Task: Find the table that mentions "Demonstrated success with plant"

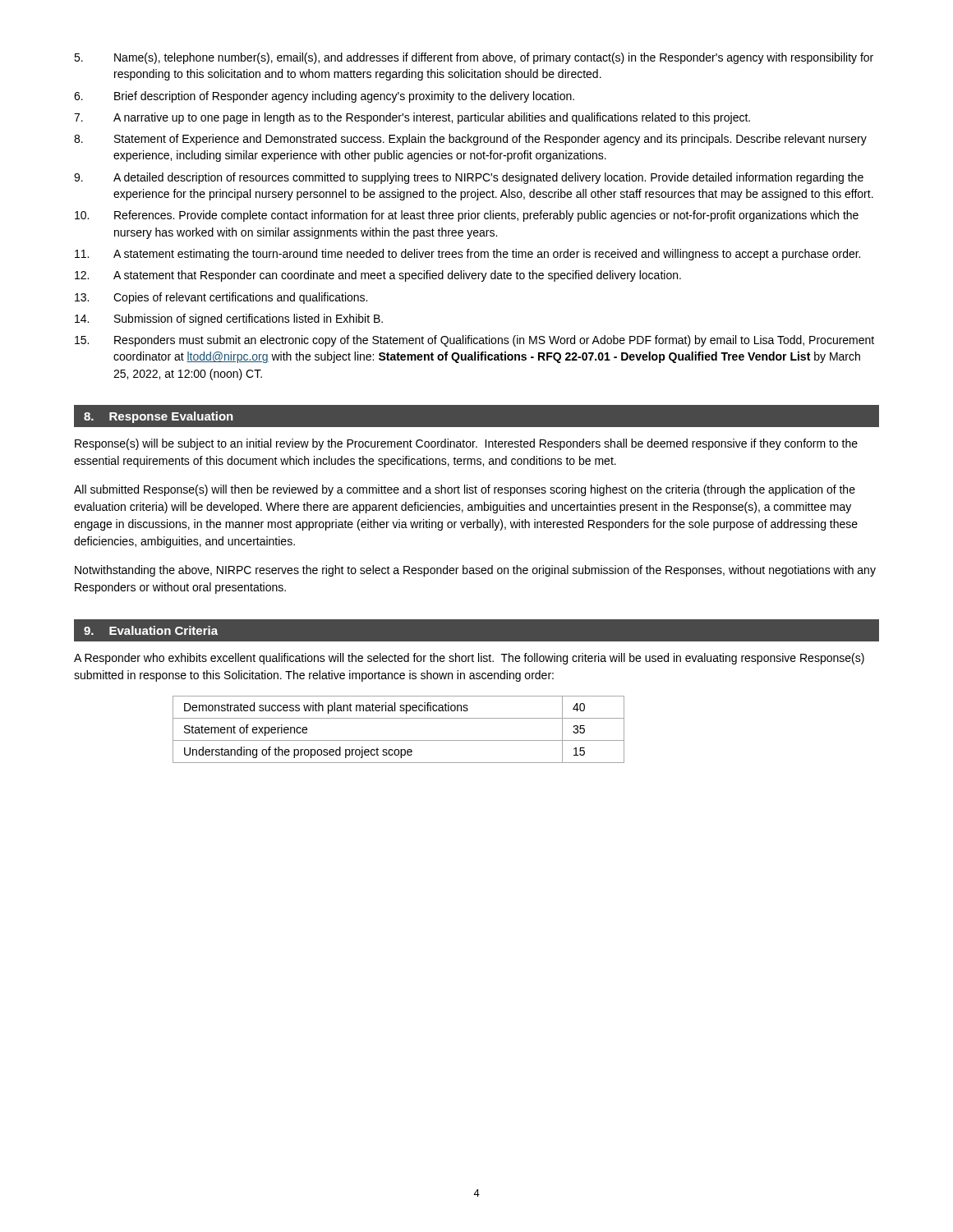Action: point(476,729)
